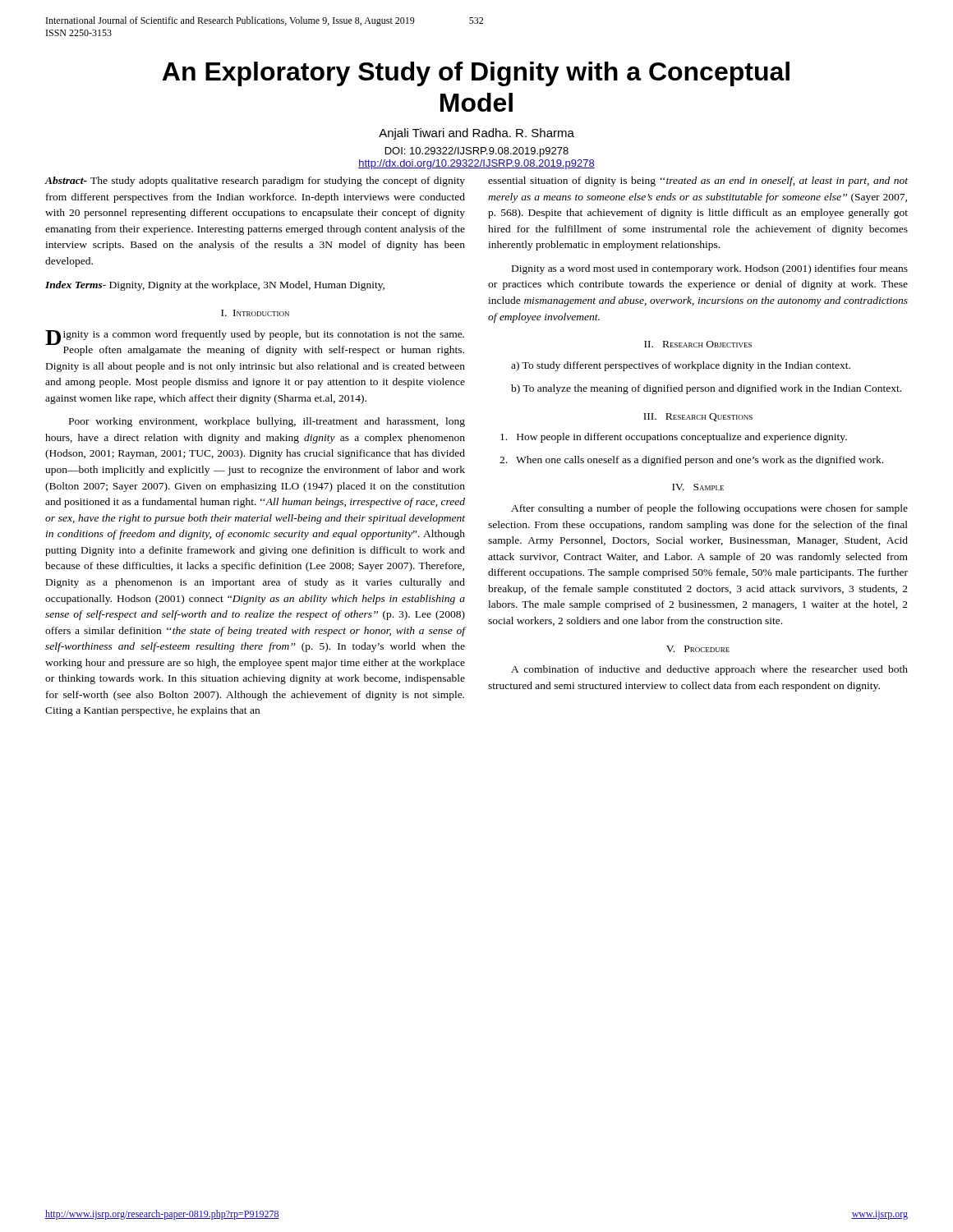
Task: Locate the list item with the text "How people in different occupations conceptualize and experience"
Action: pos(673,437)
